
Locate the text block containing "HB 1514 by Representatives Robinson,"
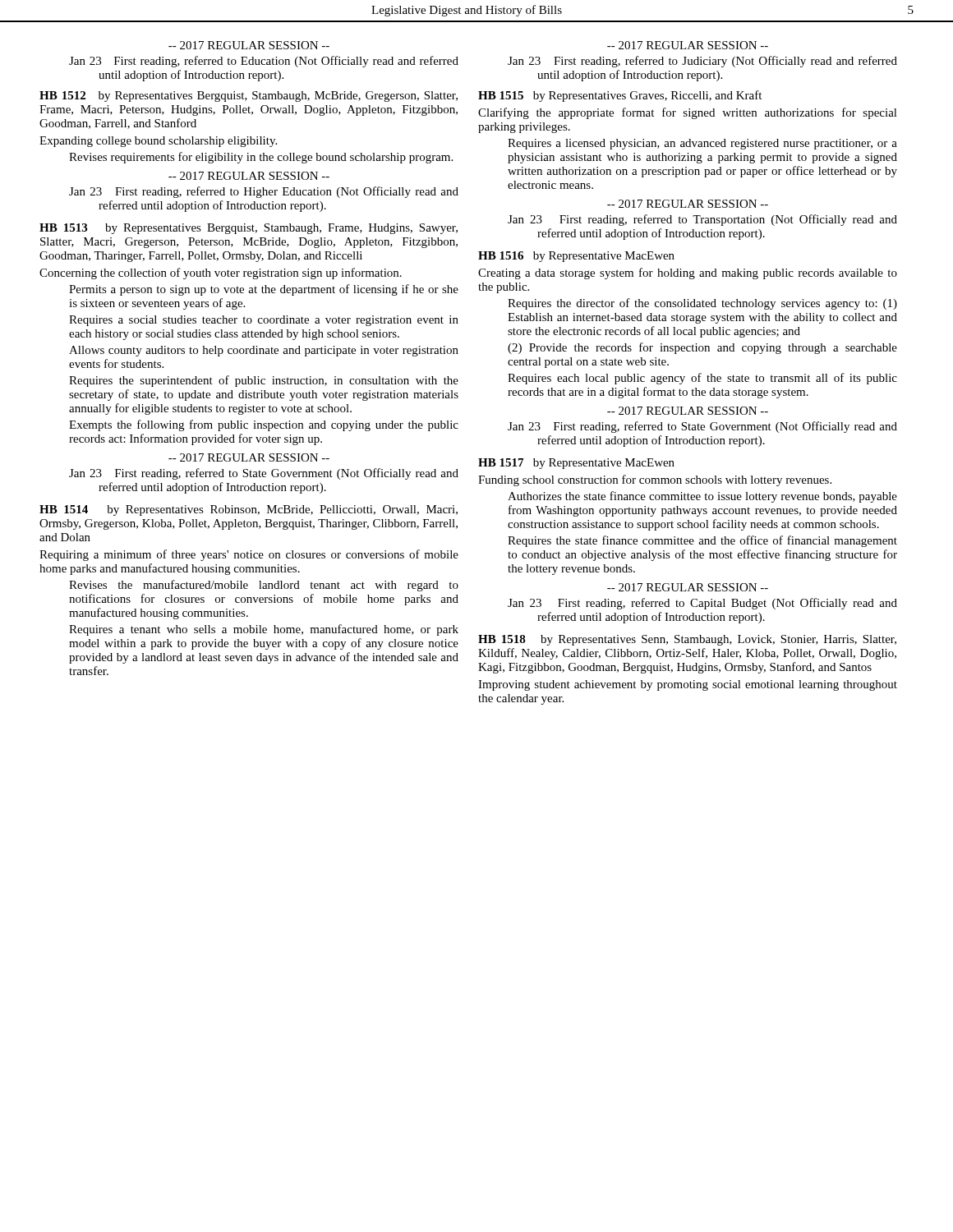pyautogui.click(x=249, y=591)
